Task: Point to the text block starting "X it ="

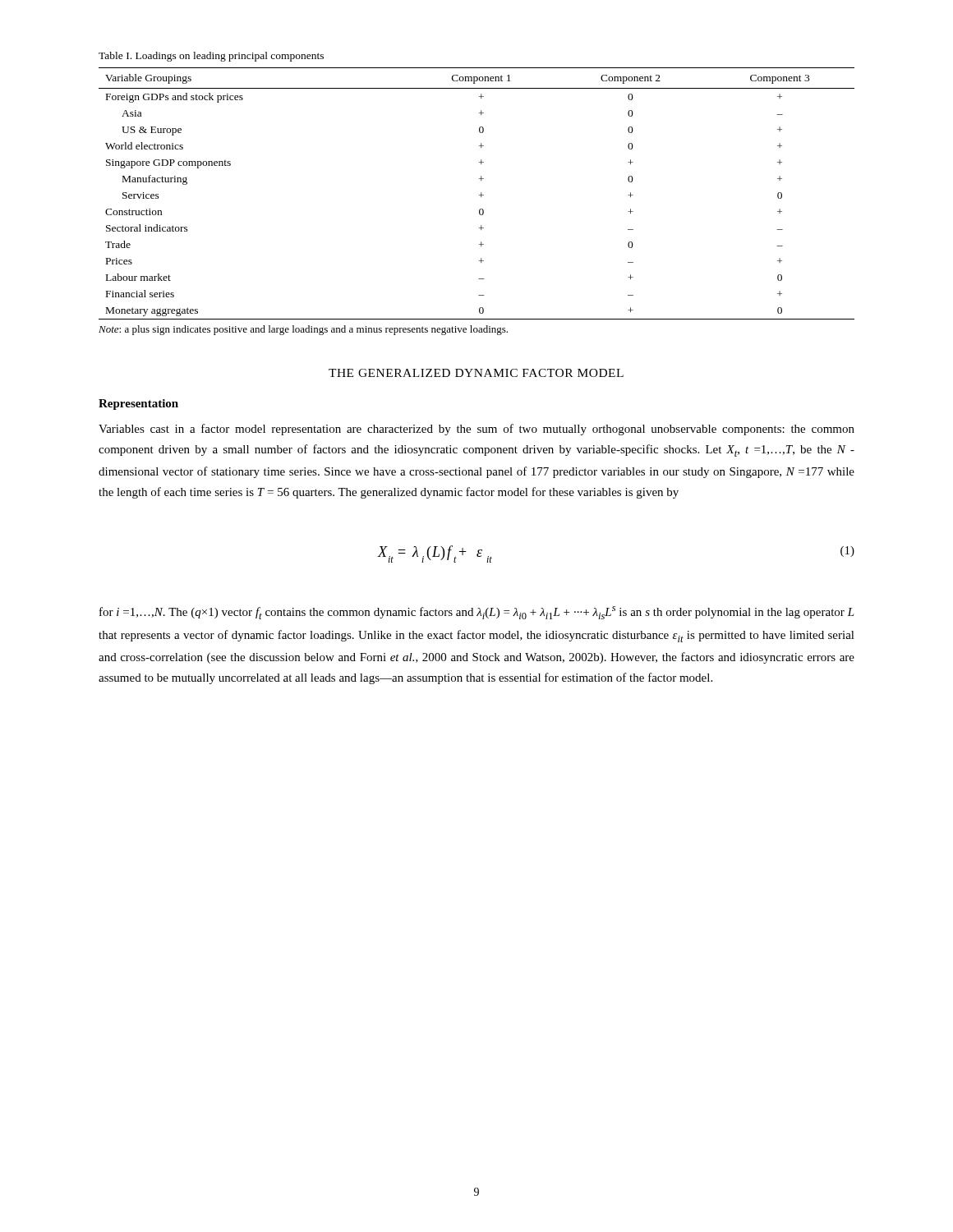Action: pyautogui.click(x=435, y=554)
